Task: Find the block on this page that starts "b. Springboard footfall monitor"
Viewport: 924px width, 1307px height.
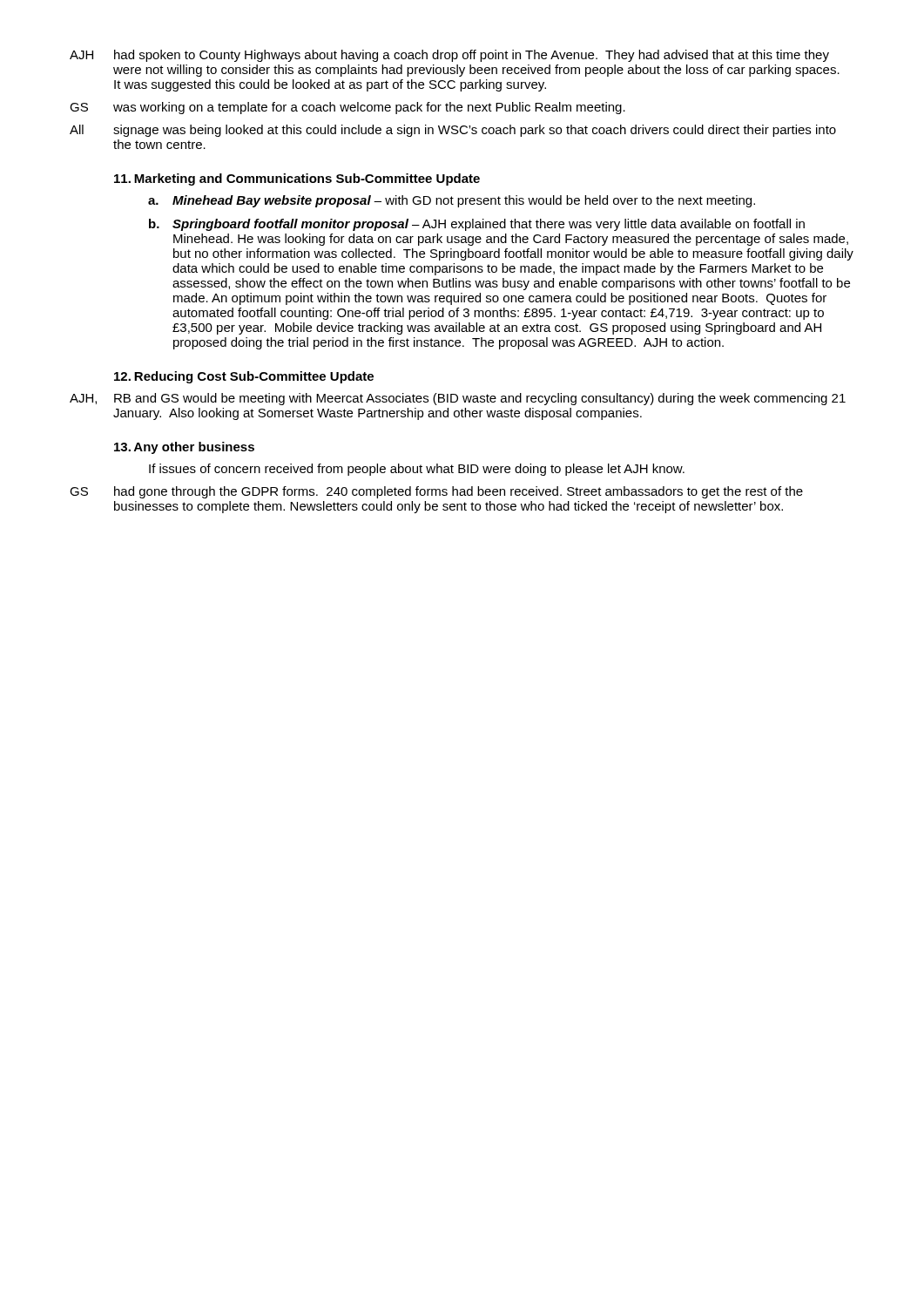Action: 501,283
